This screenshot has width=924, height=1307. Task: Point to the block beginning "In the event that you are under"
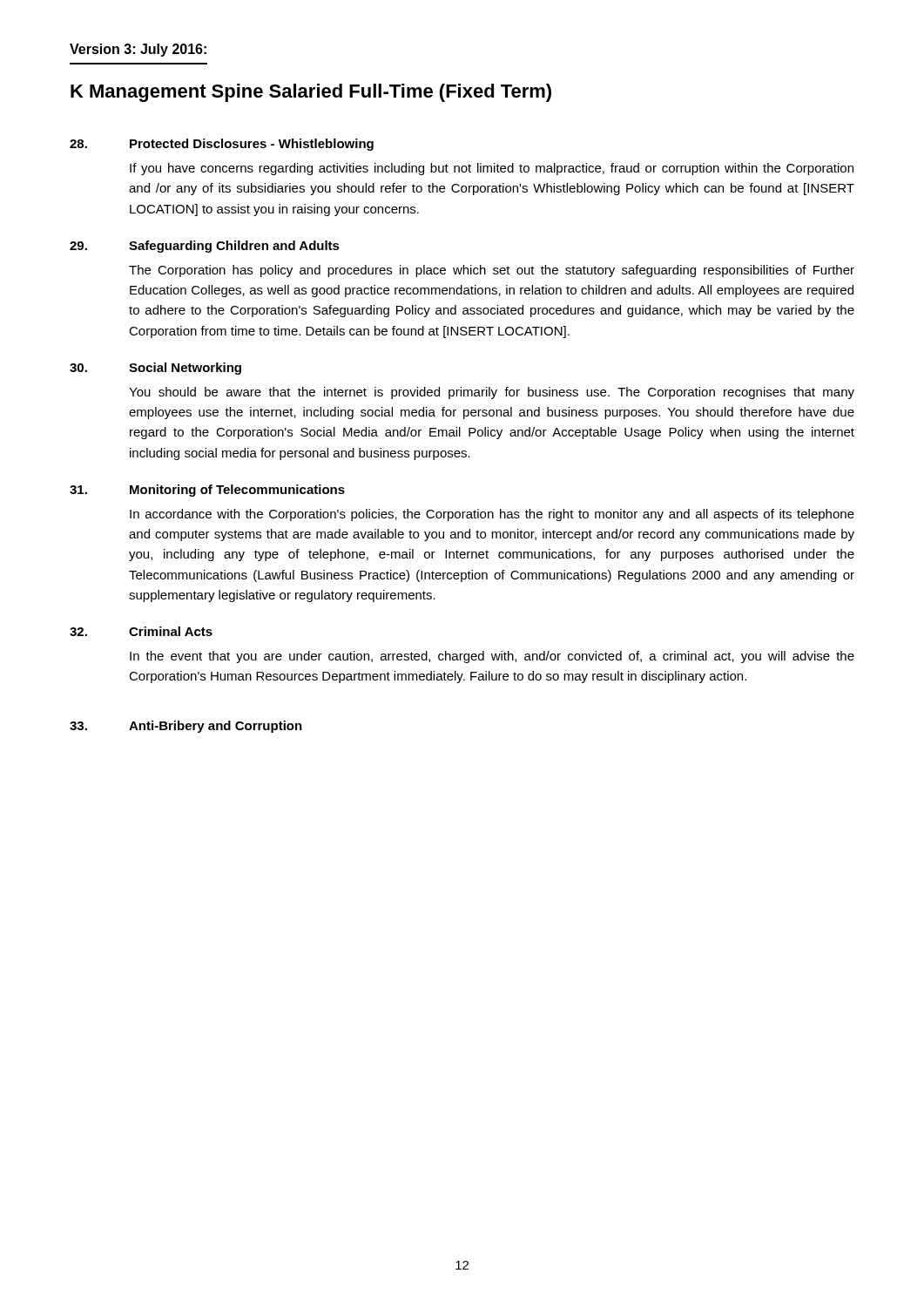492,666
